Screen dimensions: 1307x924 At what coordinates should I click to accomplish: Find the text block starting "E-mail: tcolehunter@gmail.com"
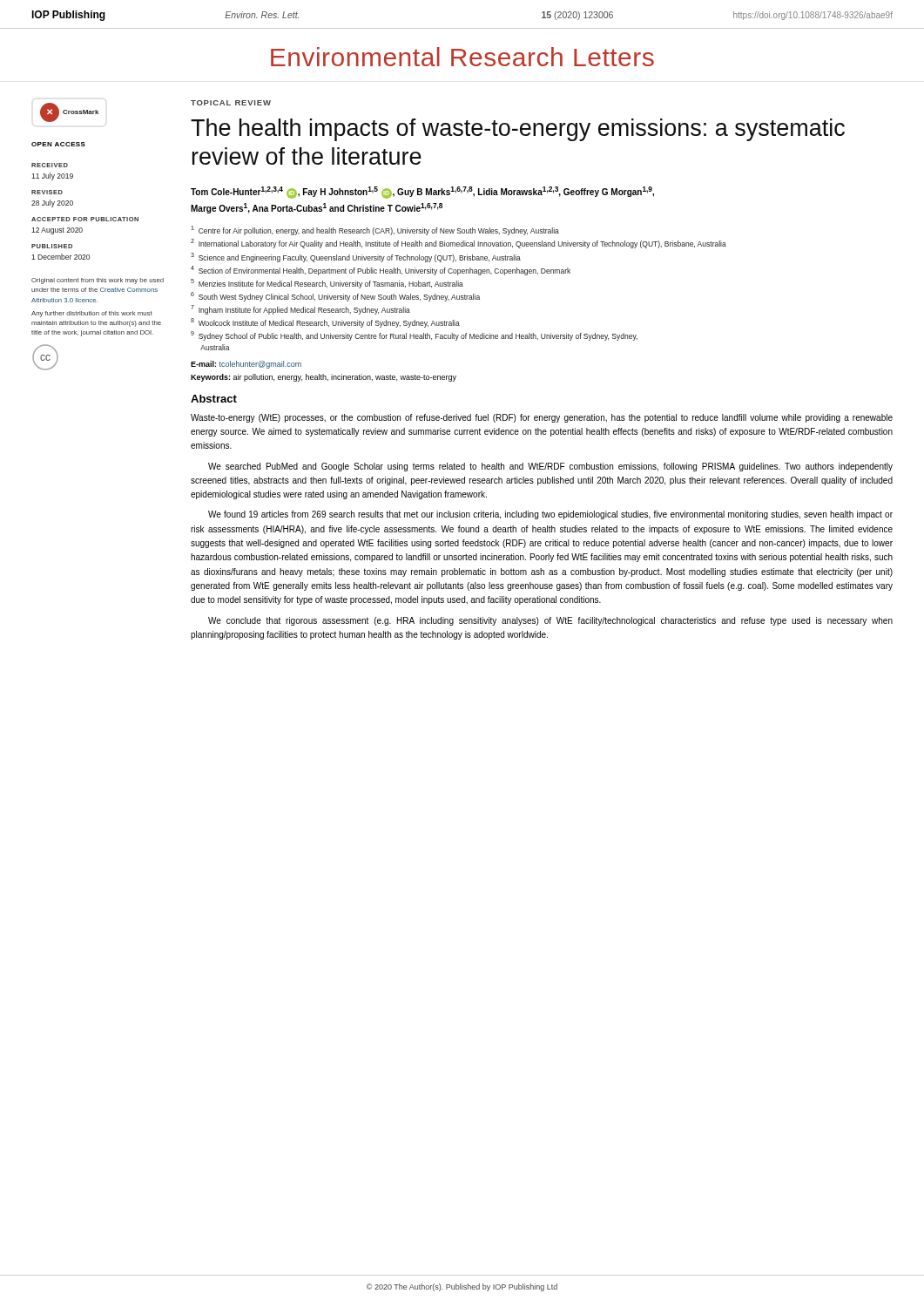pyautogui.click(x=246, y=364)
